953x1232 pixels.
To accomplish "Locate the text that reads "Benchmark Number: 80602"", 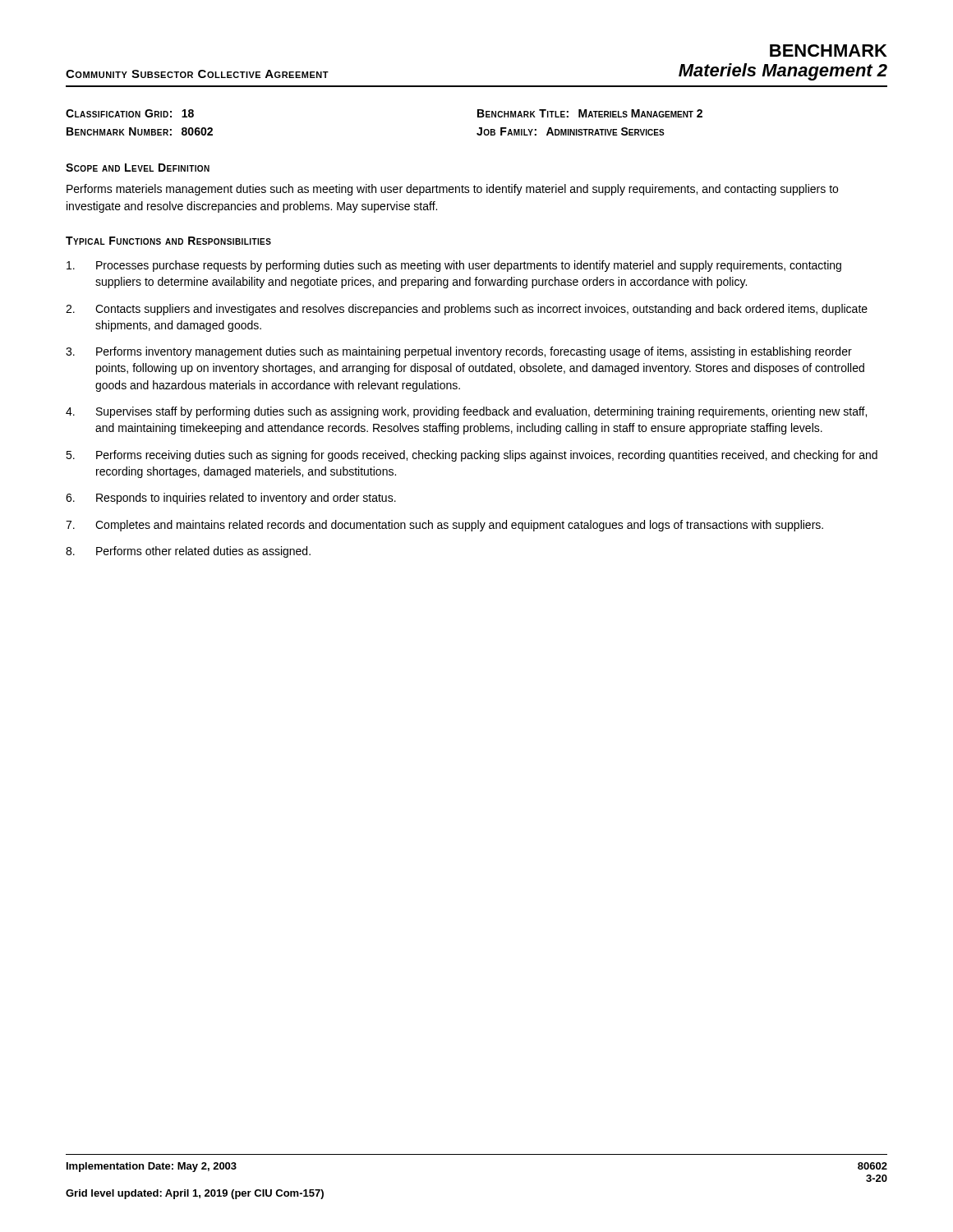I will pos(139,132).
